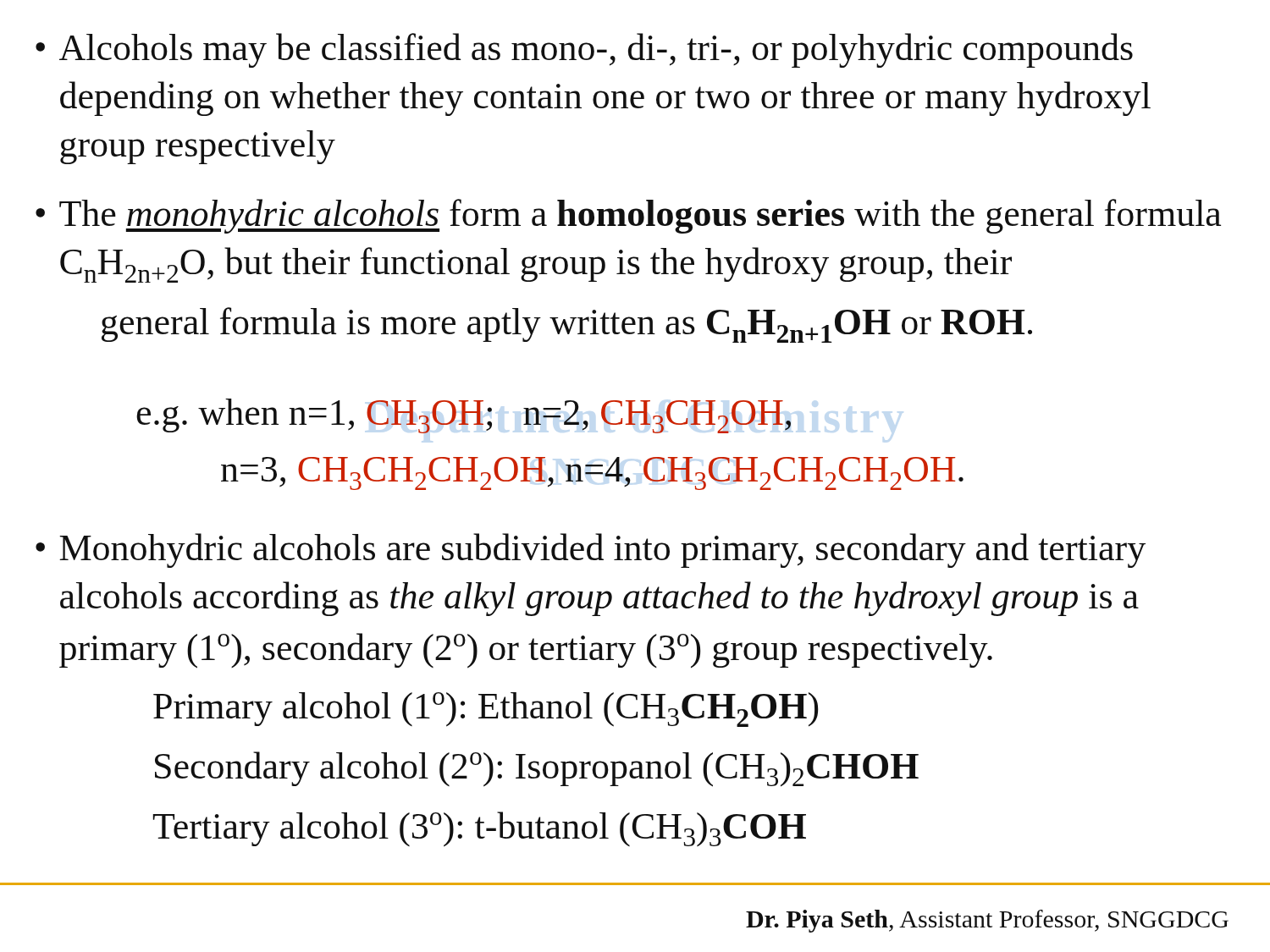Click the passage that begins "Department of Chemistry"

click(x=635, y=443)
